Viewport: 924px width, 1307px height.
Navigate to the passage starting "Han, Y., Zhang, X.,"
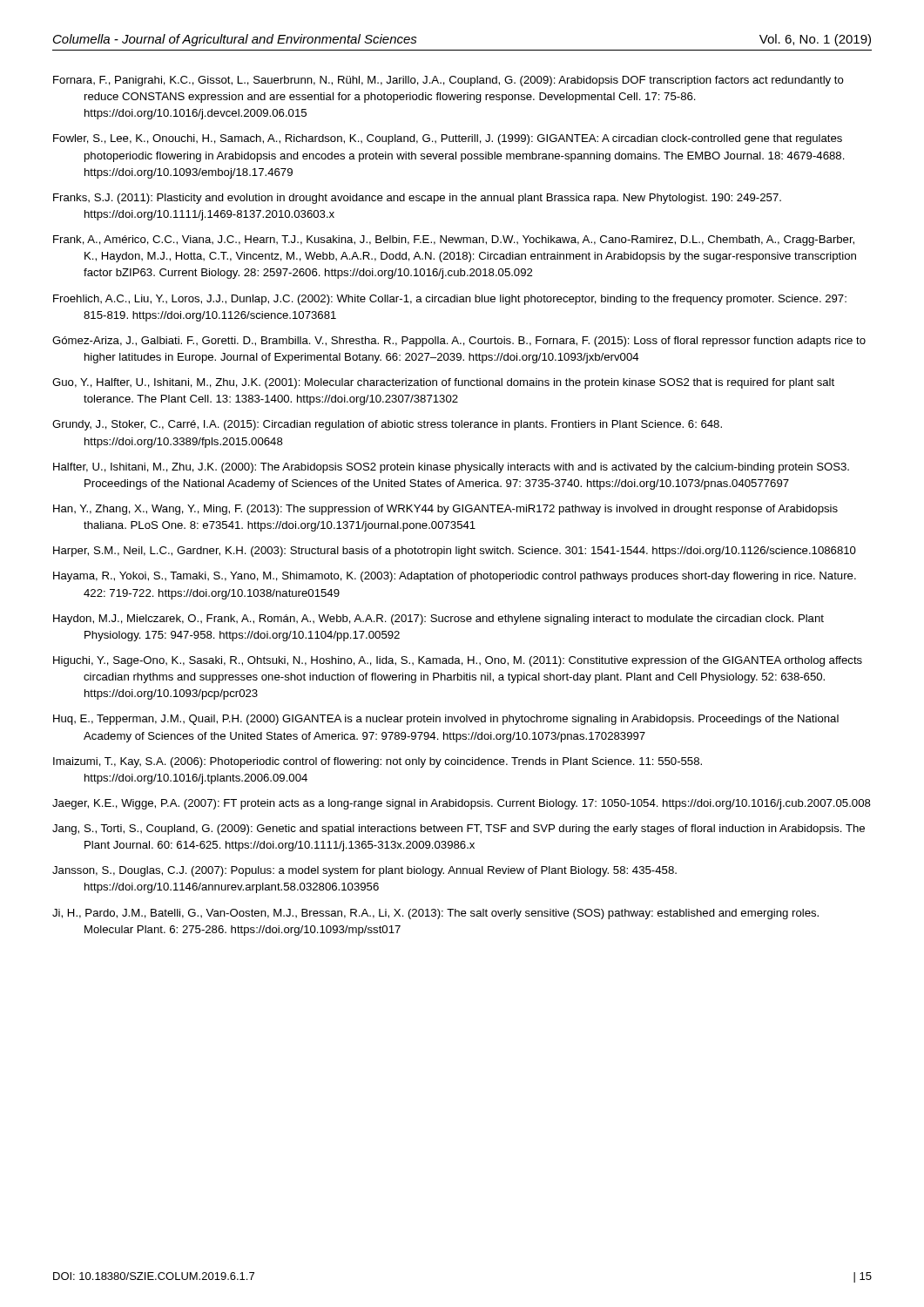(x=445, y=517)
